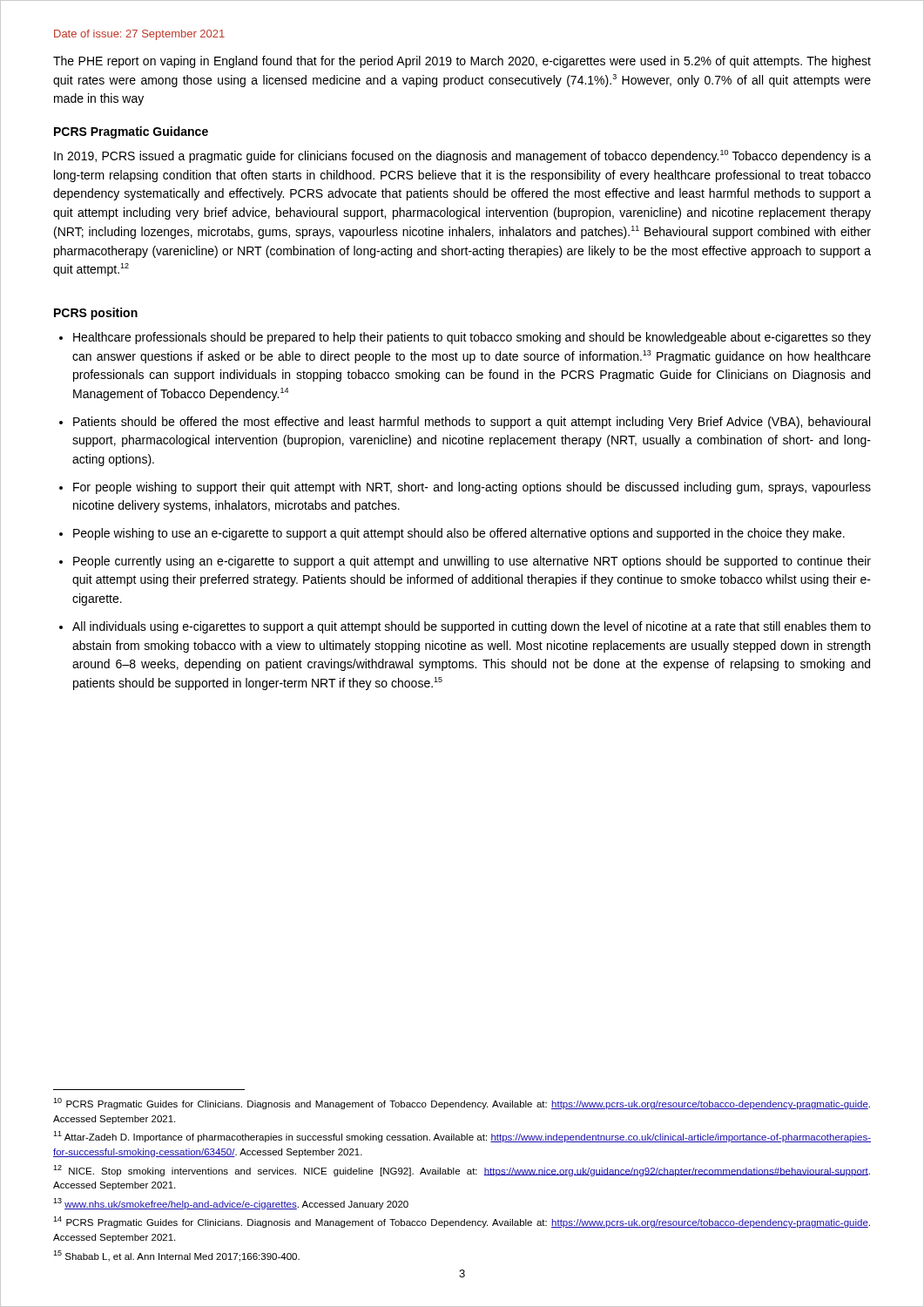Screen dimensions: 1307x924
Task: Locate the list item containing "All individuals using"
Action: tap(472, 655)
